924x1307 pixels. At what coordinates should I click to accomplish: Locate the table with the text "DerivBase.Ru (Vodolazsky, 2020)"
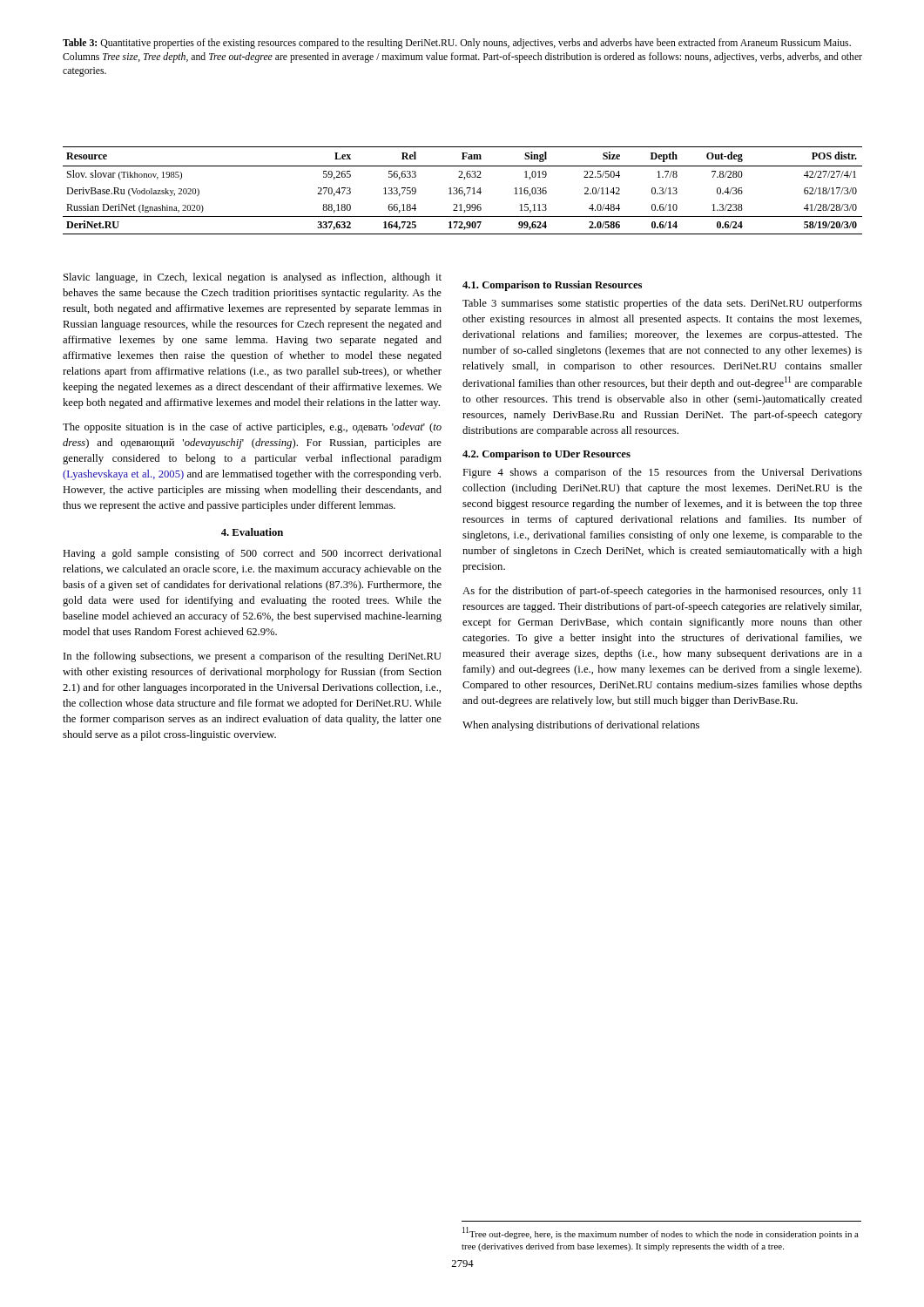(462, 190)
